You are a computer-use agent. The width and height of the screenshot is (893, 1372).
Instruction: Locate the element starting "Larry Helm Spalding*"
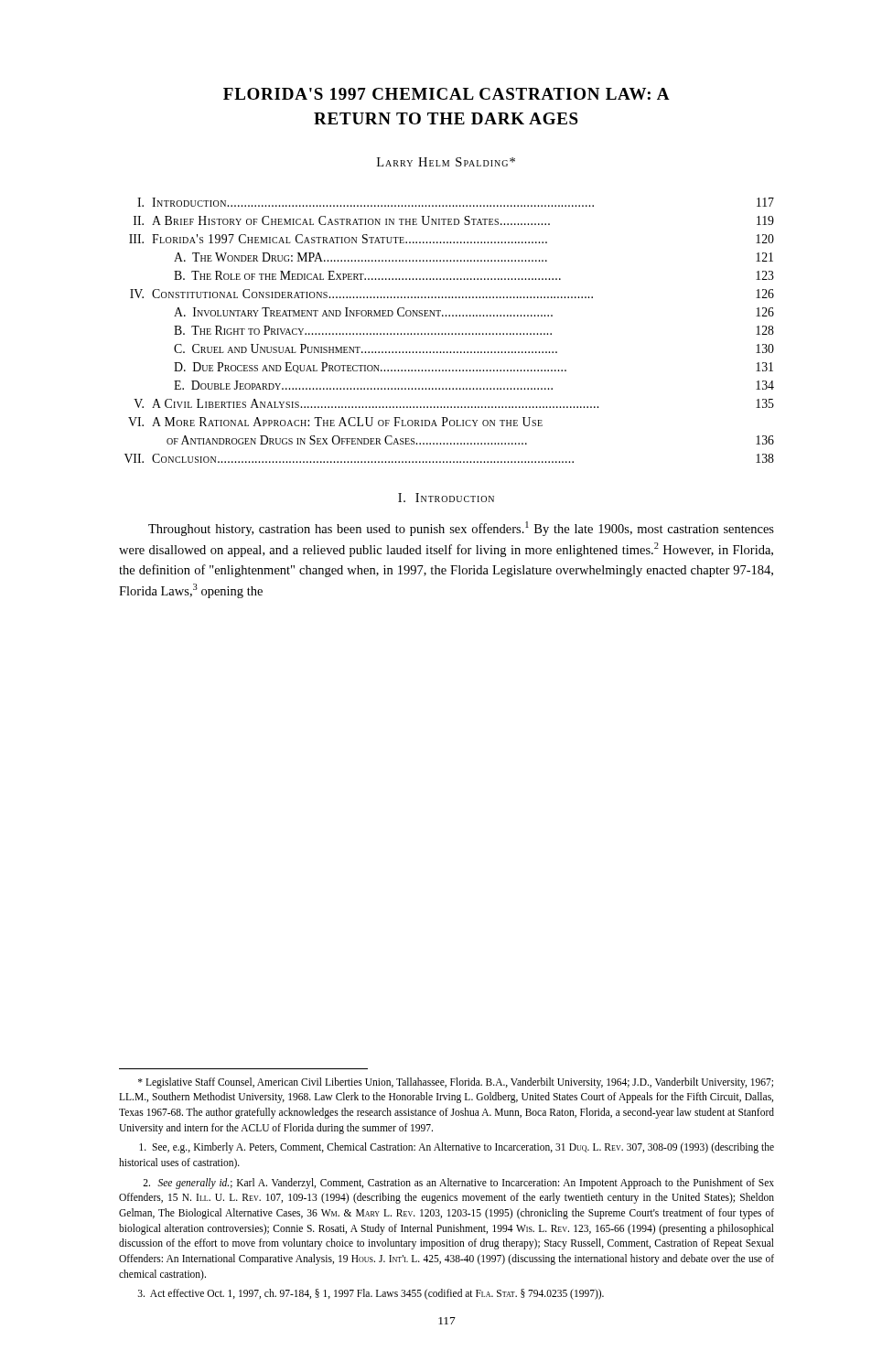point(446,163)
